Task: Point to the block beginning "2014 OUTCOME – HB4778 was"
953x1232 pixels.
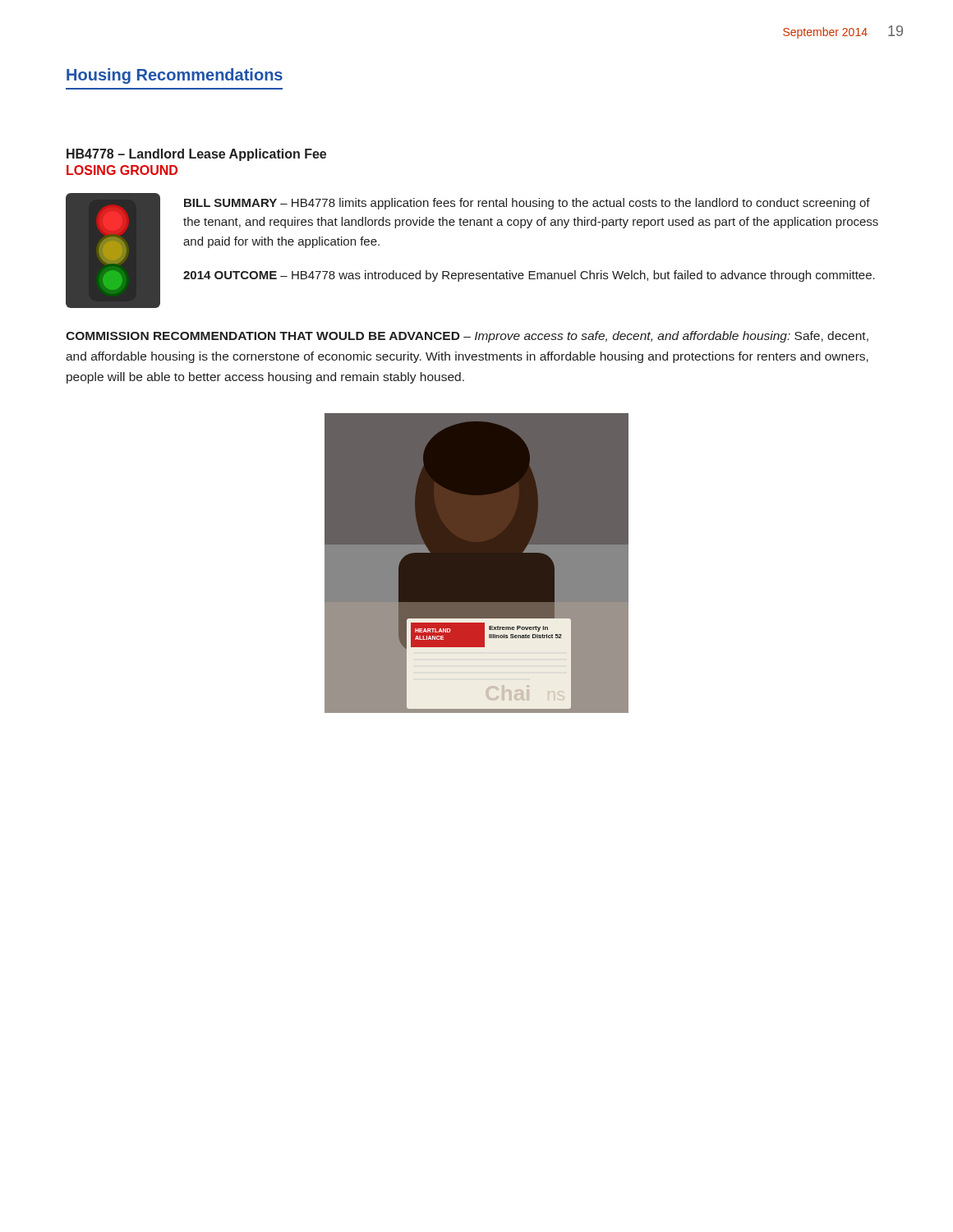Action: coord(529,275)
